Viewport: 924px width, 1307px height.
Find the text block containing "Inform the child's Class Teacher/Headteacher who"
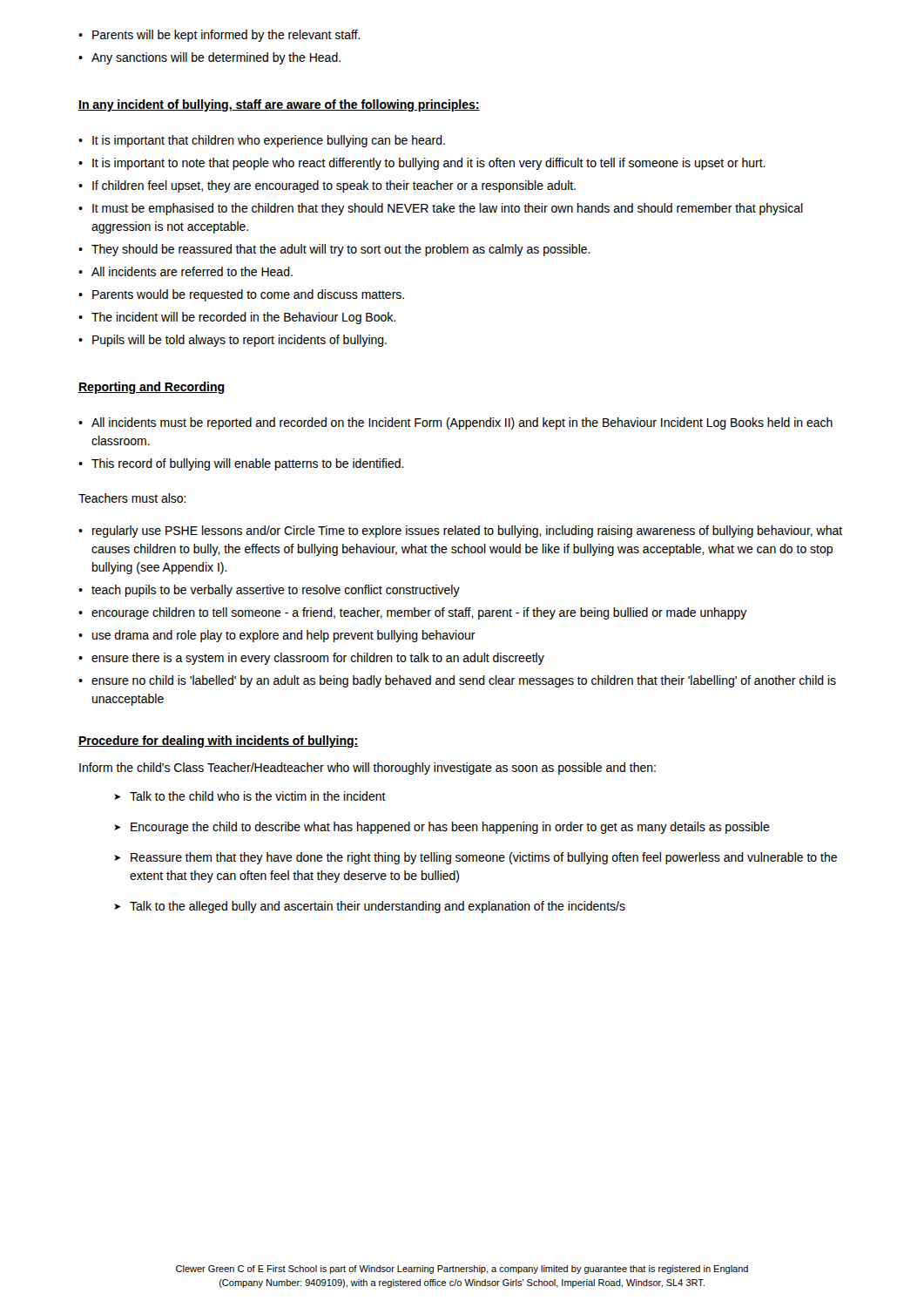click(367, 768)
